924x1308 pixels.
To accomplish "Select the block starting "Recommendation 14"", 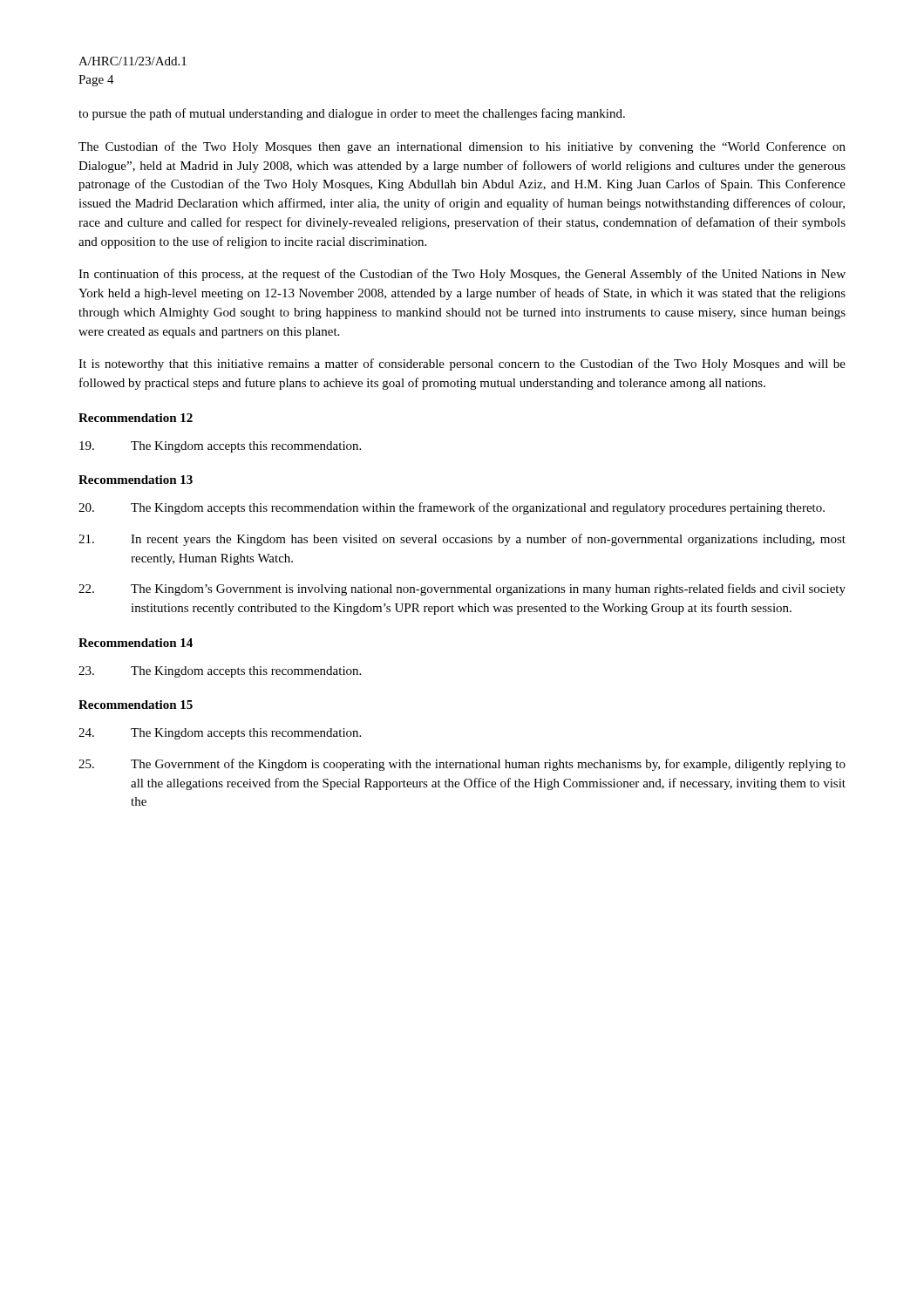I will tap(136, 642).
